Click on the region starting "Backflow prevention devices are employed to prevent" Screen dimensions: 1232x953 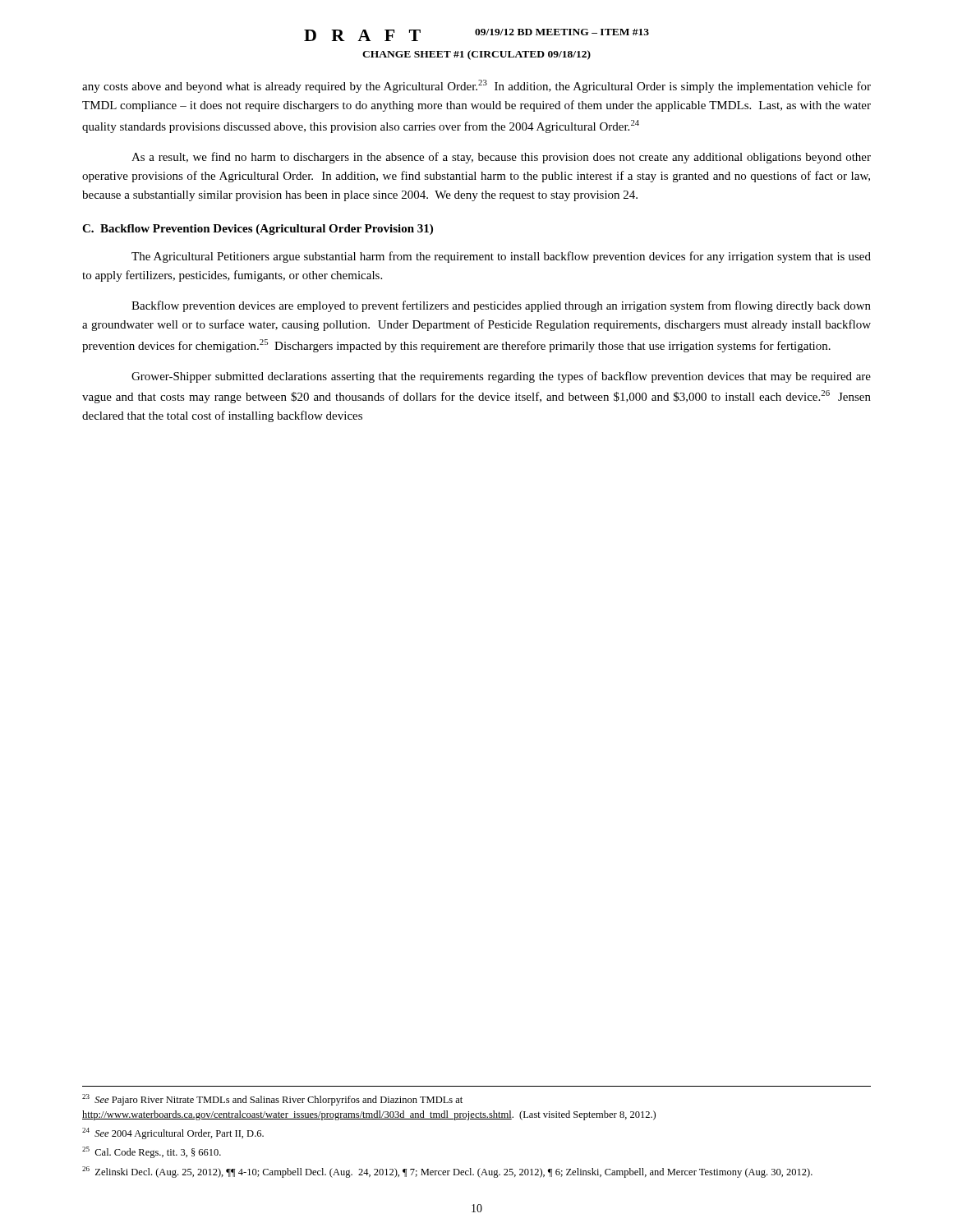(x=476, y=325)
